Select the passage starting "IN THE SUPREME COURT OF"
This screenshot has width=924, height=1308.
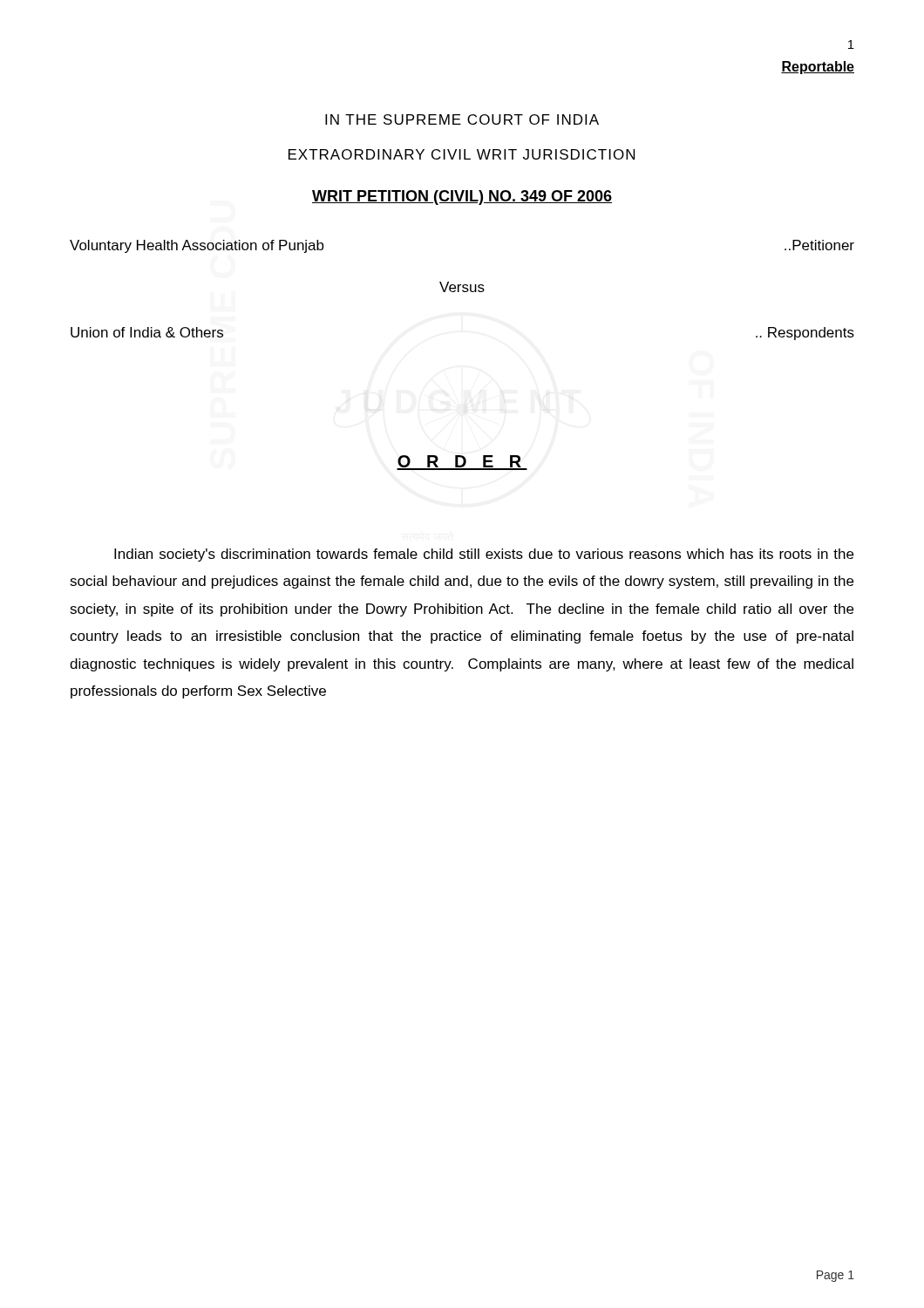[x=462, y=120]
